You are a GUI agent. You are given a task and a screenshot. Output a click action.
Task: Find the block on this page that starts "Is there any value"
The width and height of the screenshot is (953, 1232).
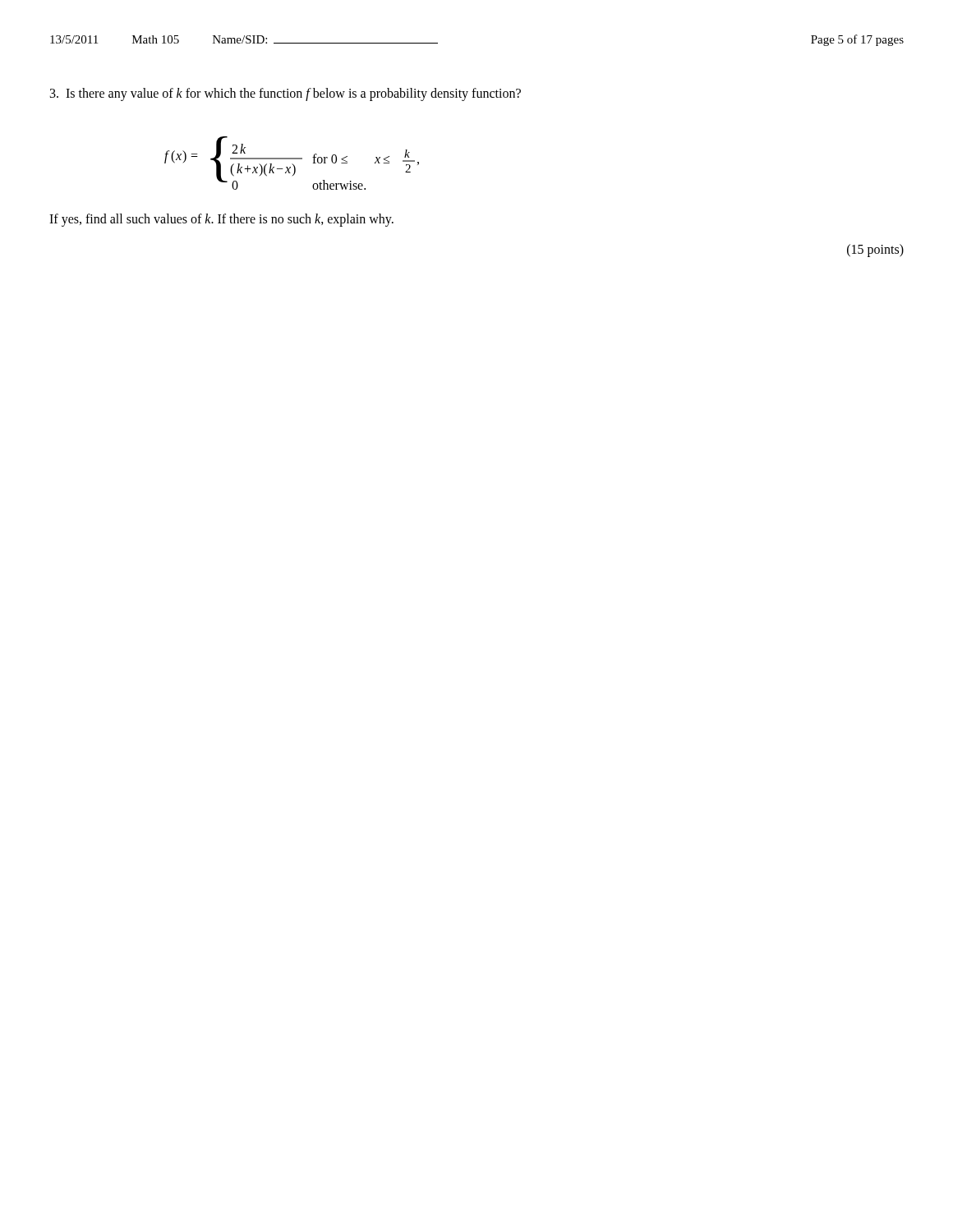pos(285,93)
